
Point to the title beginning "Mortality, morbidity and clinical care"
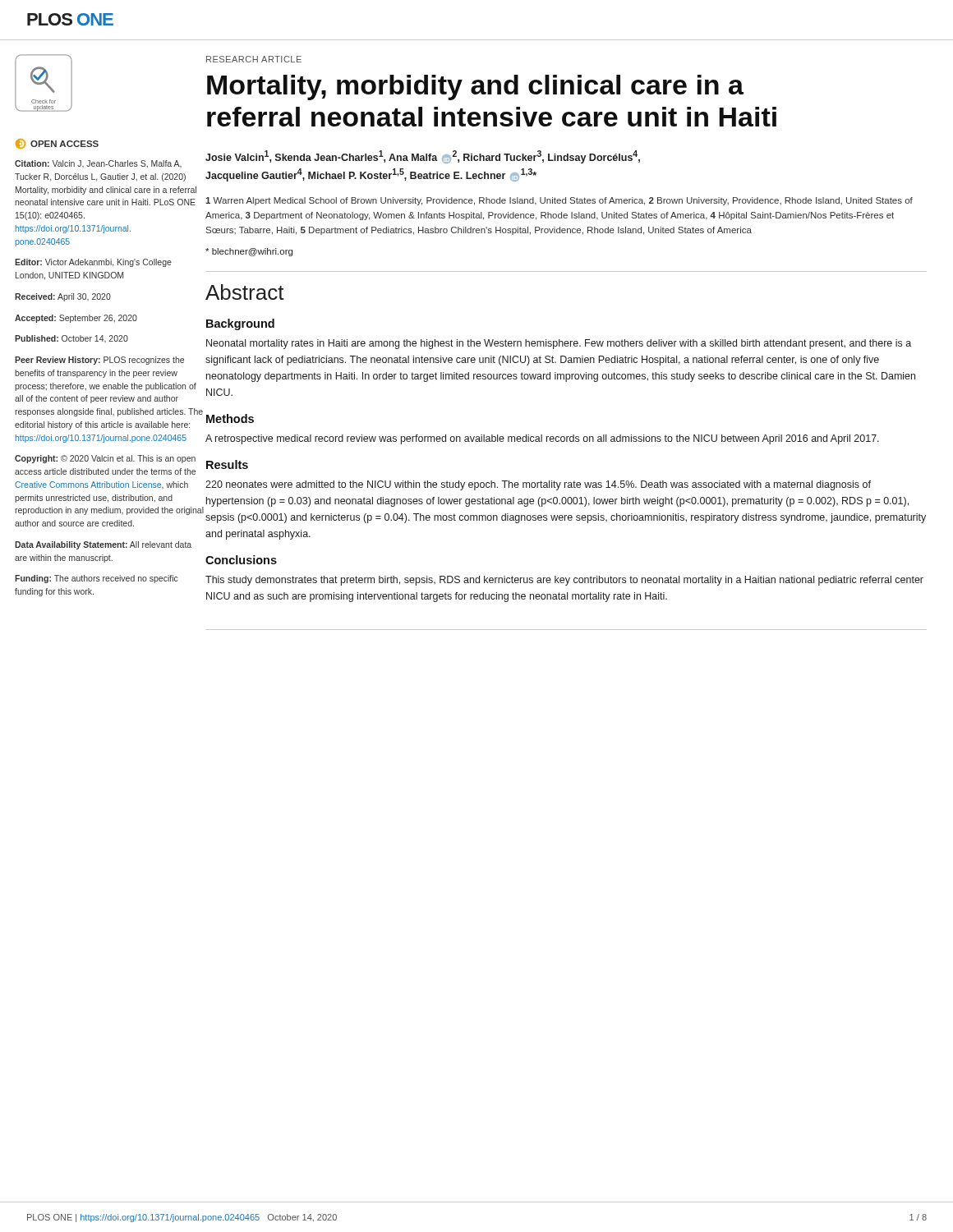492,101
